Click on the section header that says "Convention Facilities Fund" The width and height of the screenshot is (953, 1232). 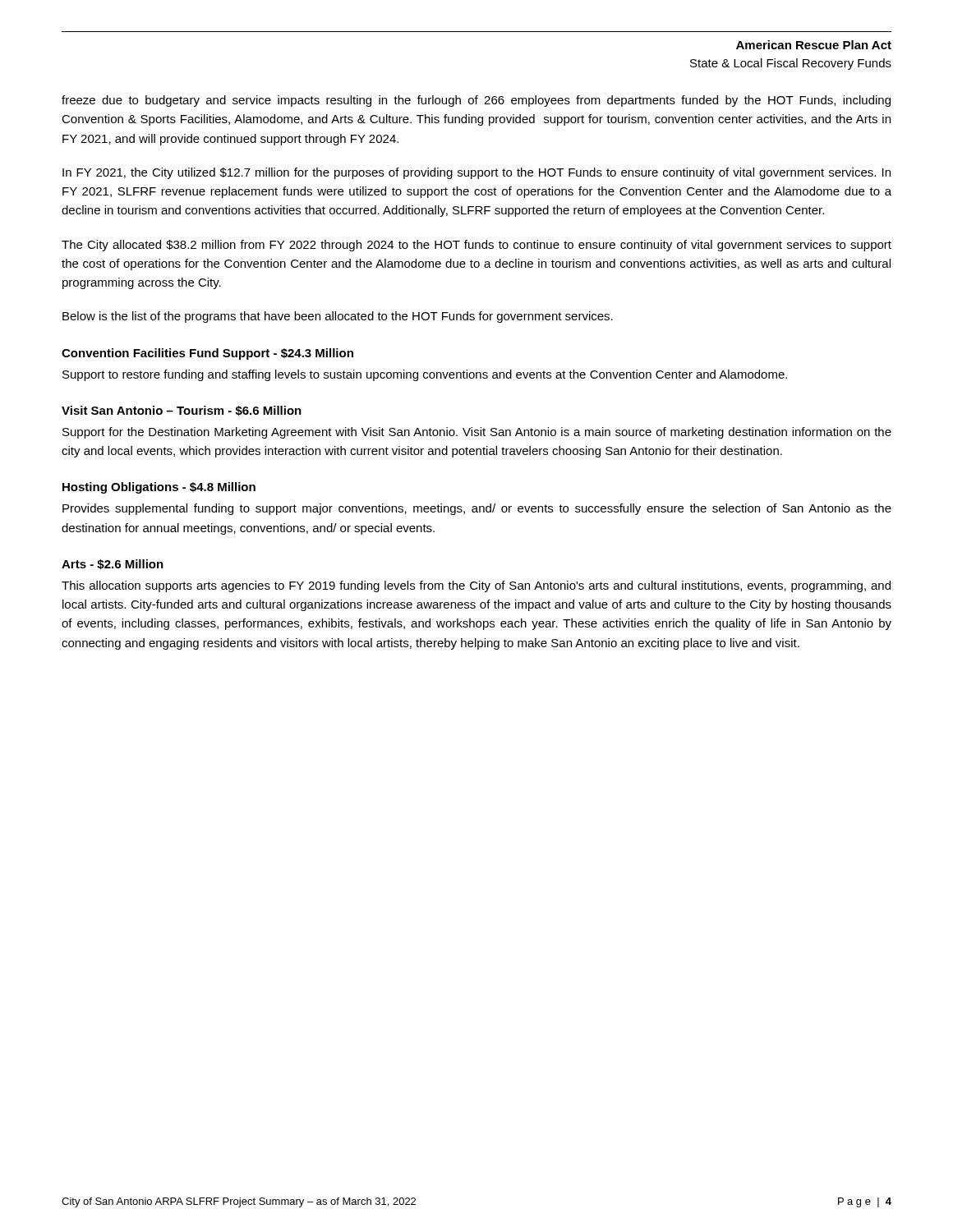pos(208,352)
